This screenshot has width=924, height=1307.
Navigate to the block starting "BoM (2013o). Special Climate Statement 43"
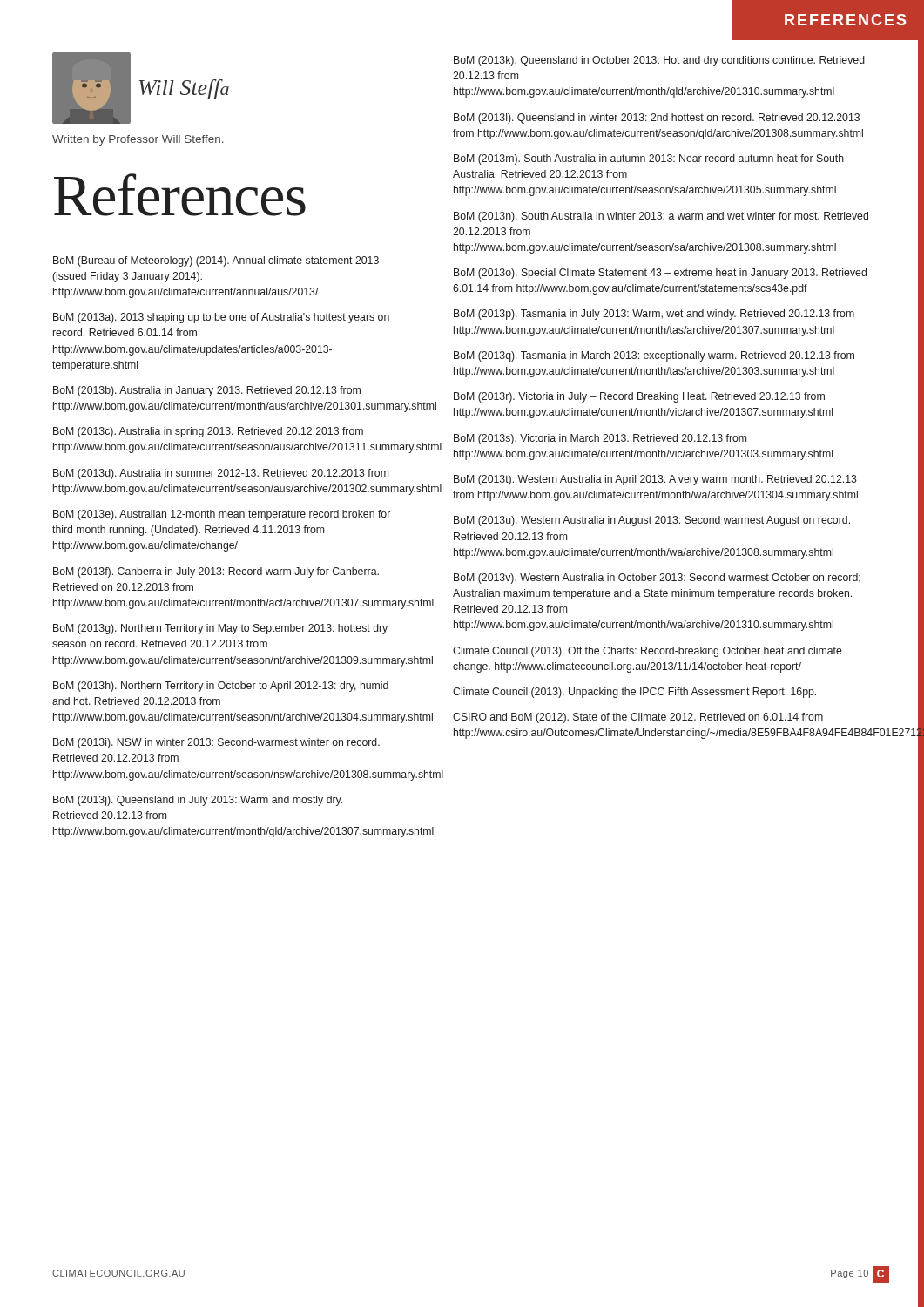pos(660,281)
